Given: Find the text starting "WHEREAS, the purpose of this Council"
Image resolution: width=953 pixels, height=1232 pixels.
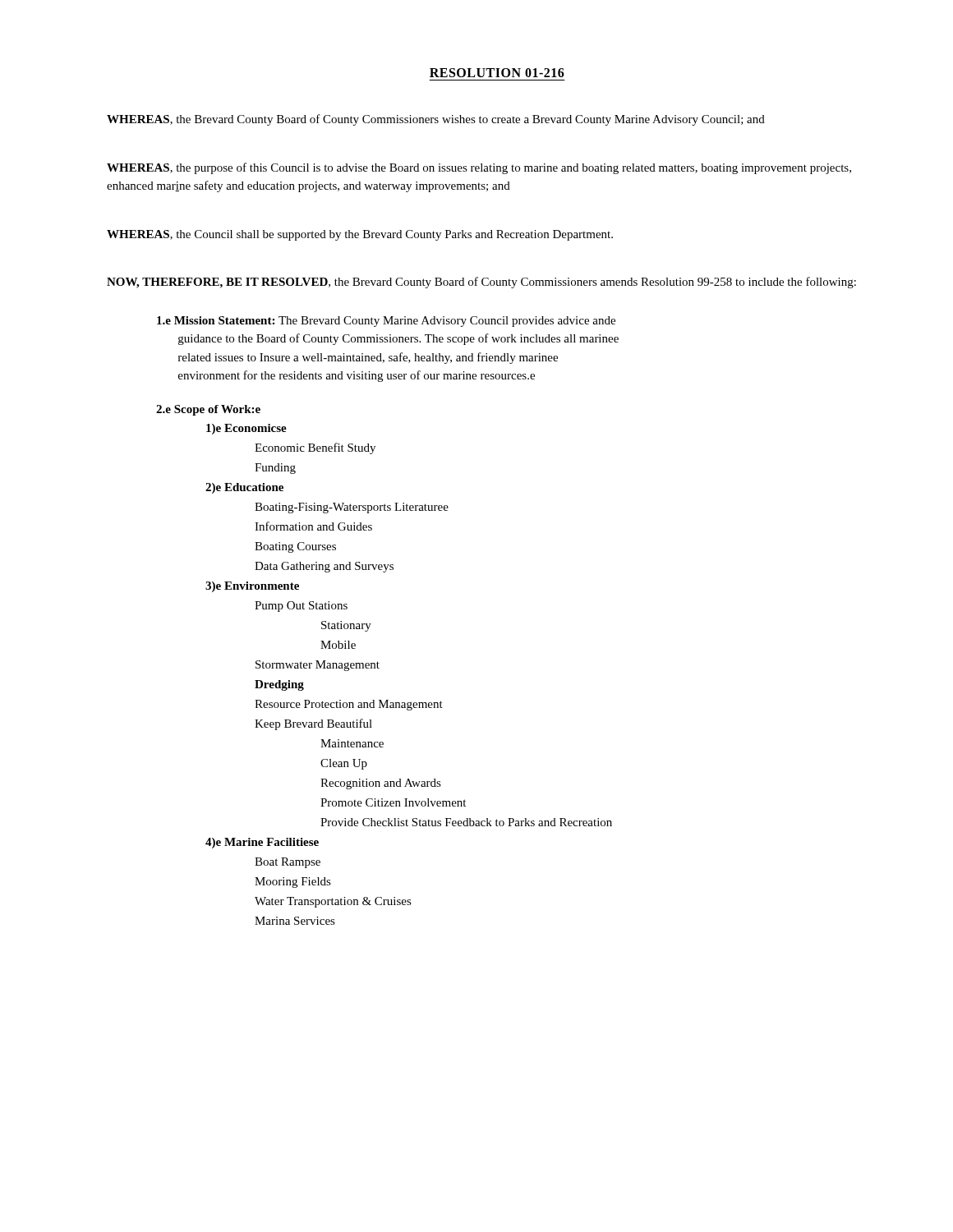Looking at the screenshot, I should pos(479,176).
